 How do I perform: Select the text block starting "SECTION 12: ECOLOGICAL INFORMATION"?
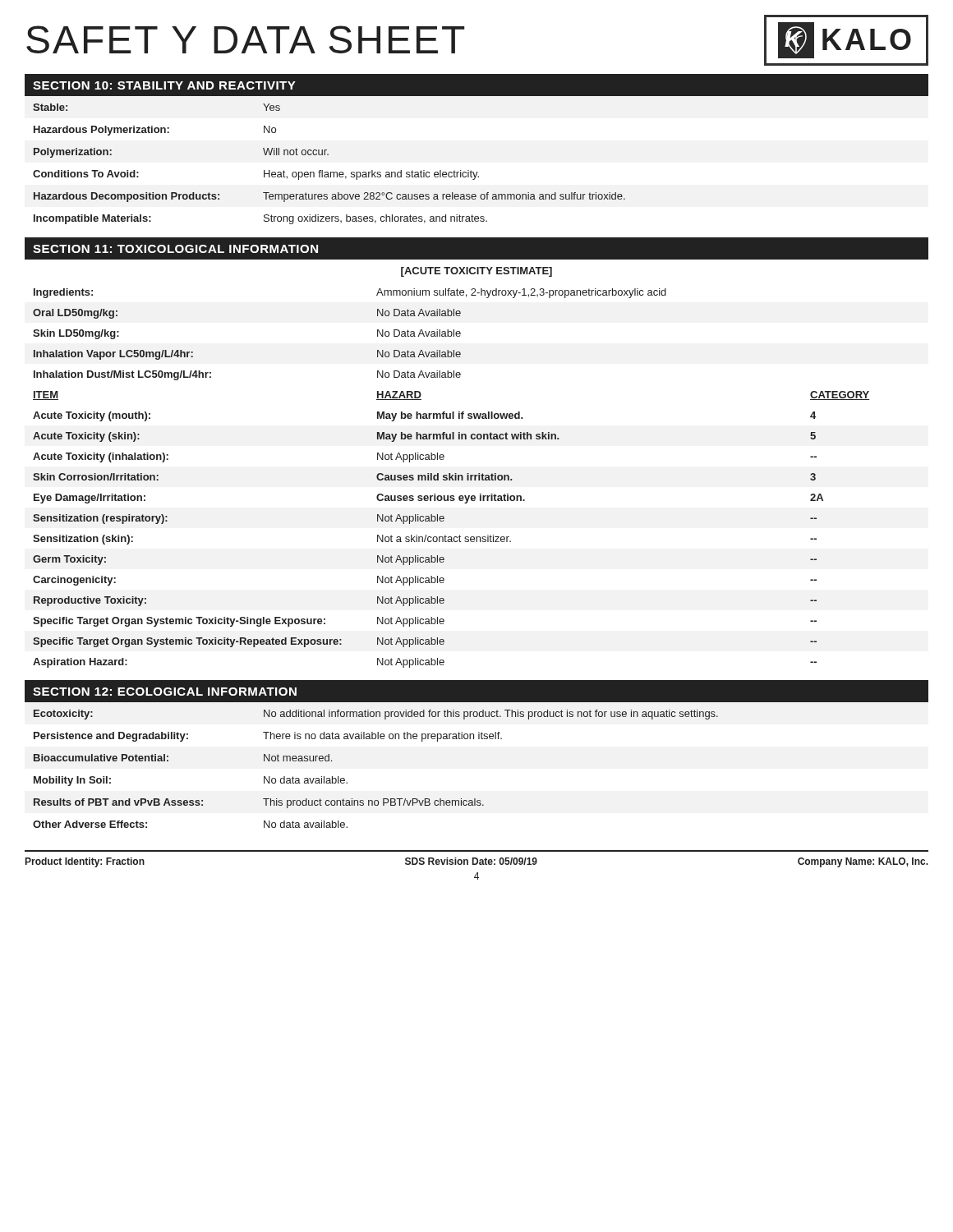pyautogui.click(x=476, y=691)
